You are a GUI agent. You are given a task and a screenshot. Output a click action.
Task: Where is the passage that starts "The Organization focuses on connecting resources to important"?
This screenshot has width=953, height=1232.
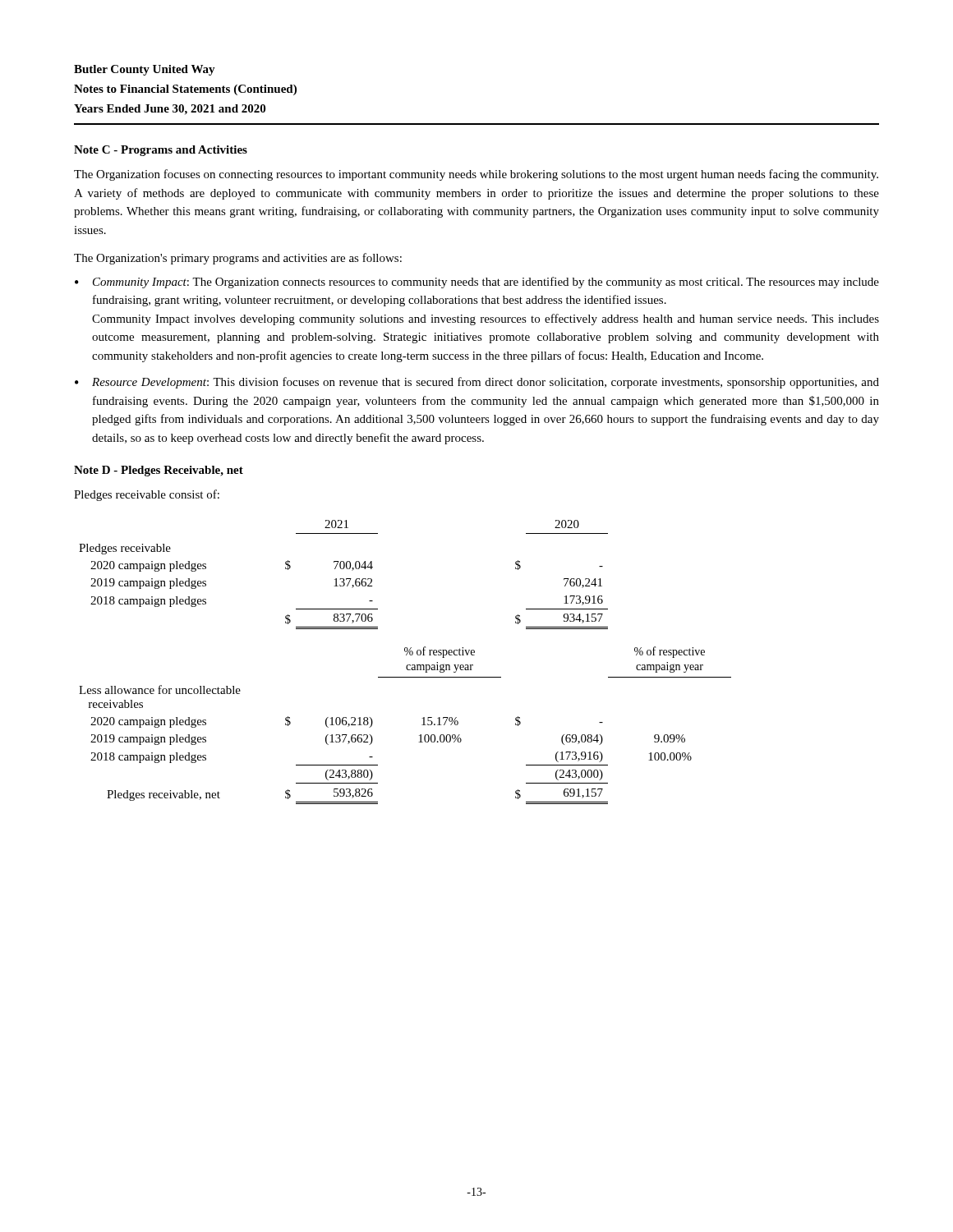[476, 202]
